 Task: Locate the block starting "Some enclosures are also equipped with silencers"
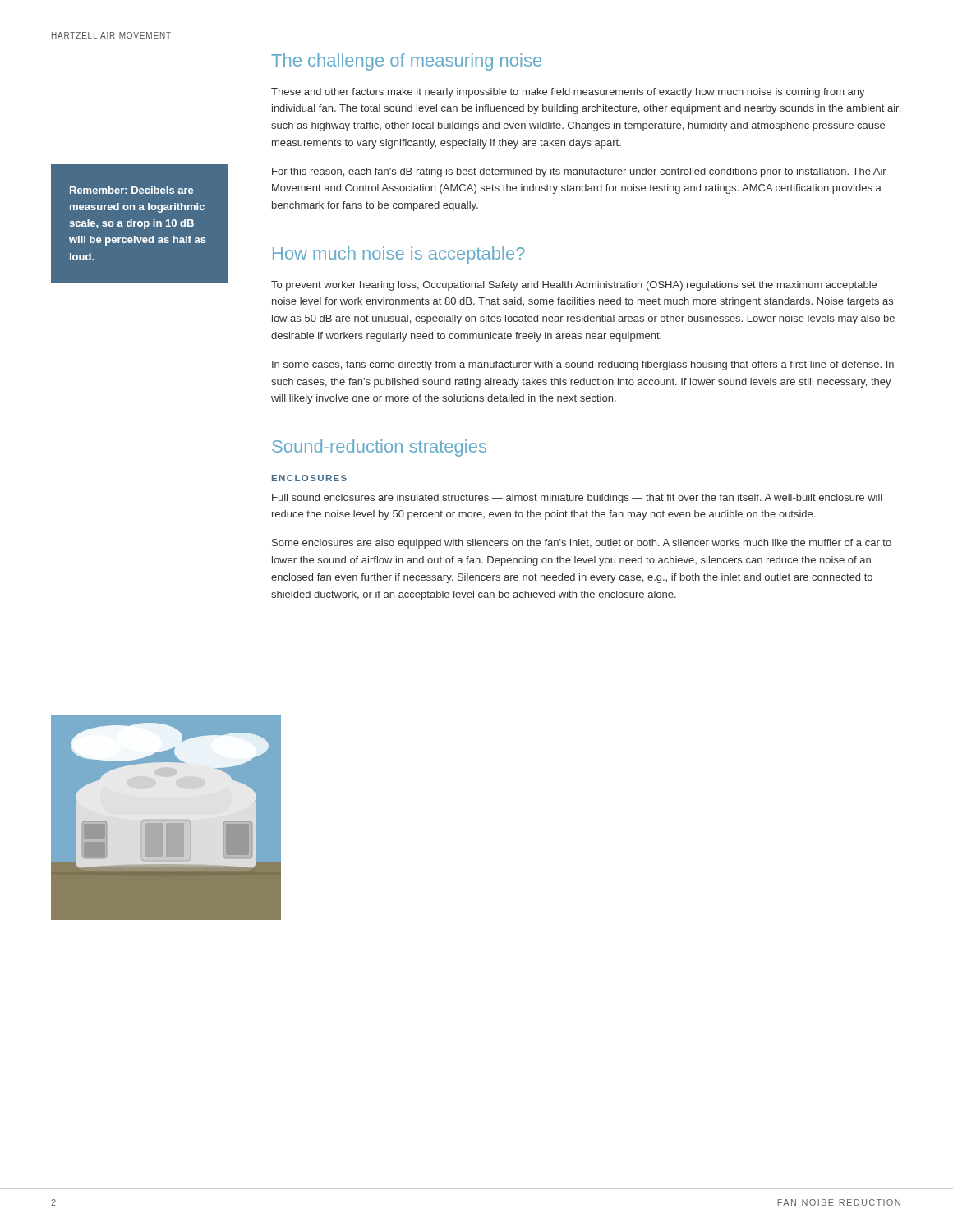tap(581, 568)
